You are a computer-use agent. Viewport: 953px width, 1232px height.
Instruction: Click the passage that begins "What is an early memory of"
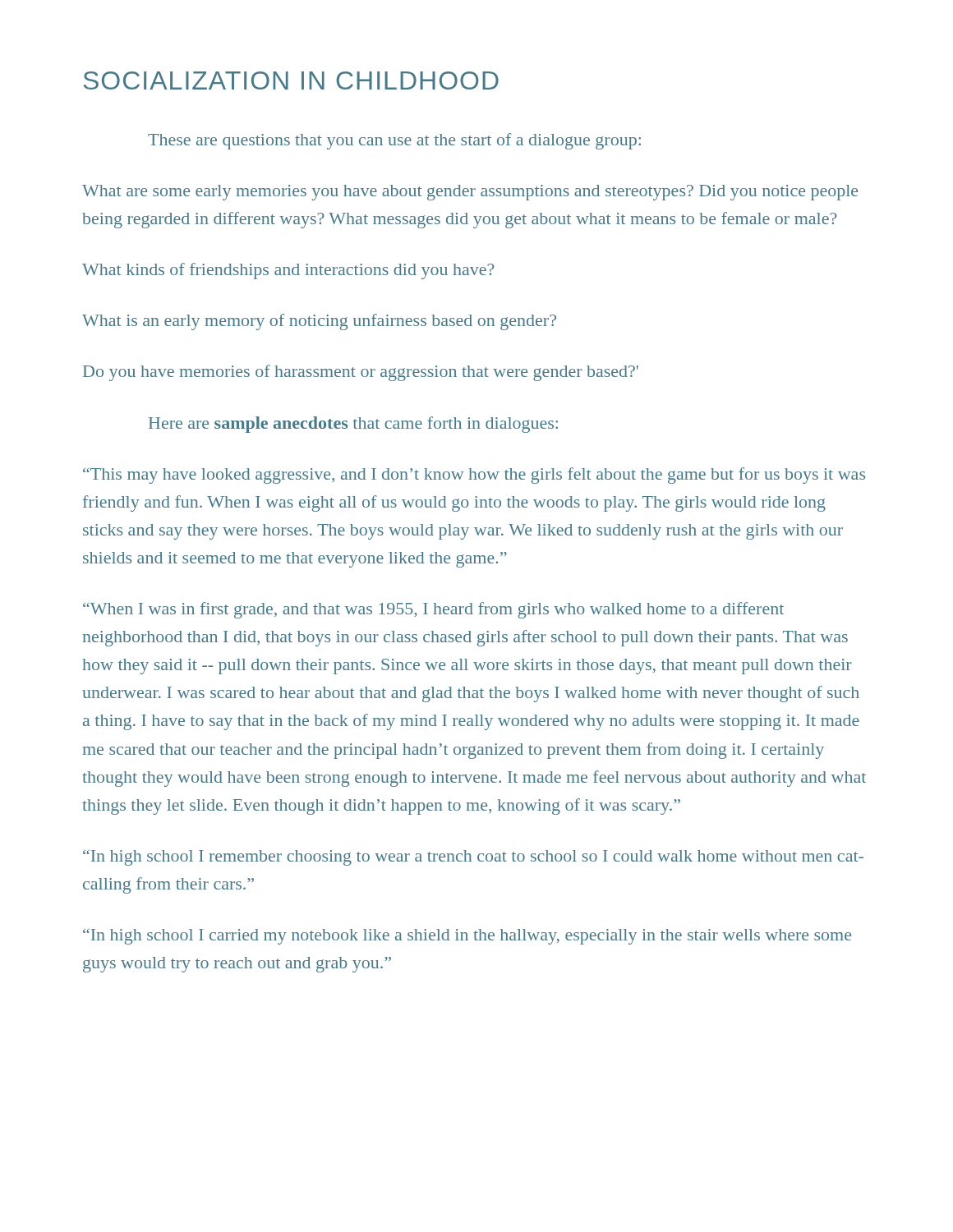pos(320,320)
